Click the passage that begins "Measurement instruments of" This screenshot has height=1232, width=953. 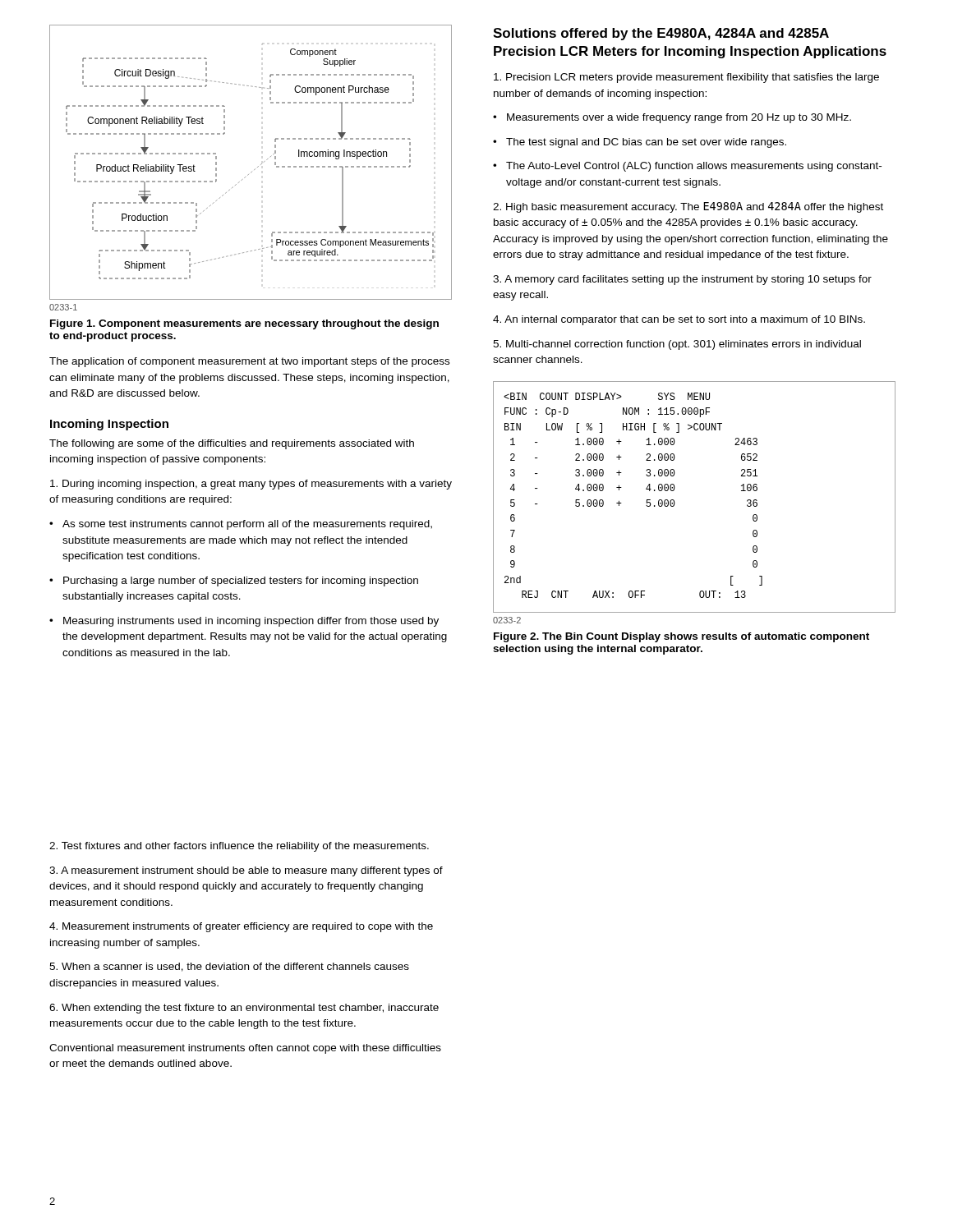pos(241,934)
